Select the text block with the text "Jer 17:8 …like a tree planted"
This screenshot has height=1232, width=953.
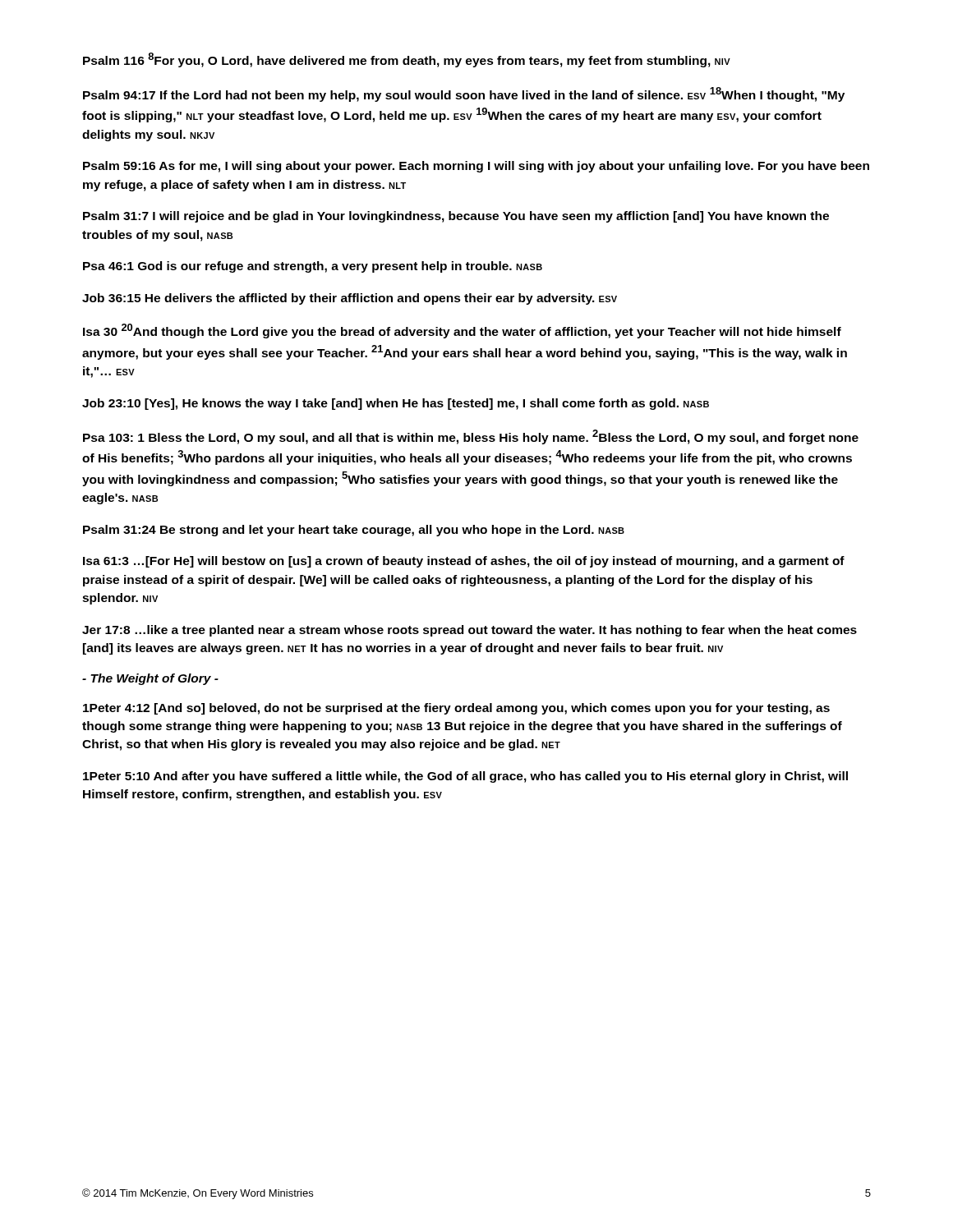(x=470, y=638)
